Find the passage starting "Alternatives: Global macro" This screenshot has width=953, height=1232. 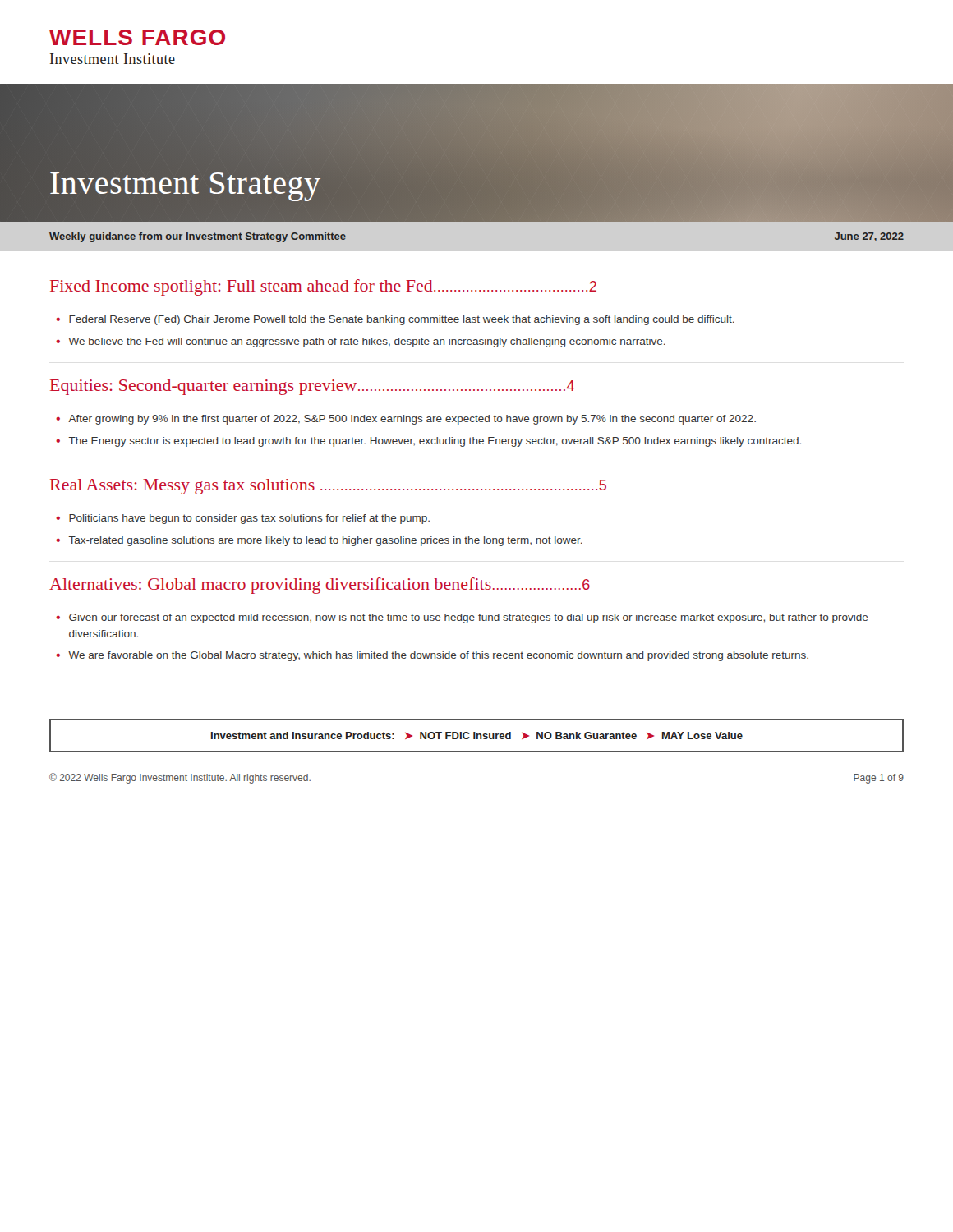pyautogui.click(x=476, y=584)
